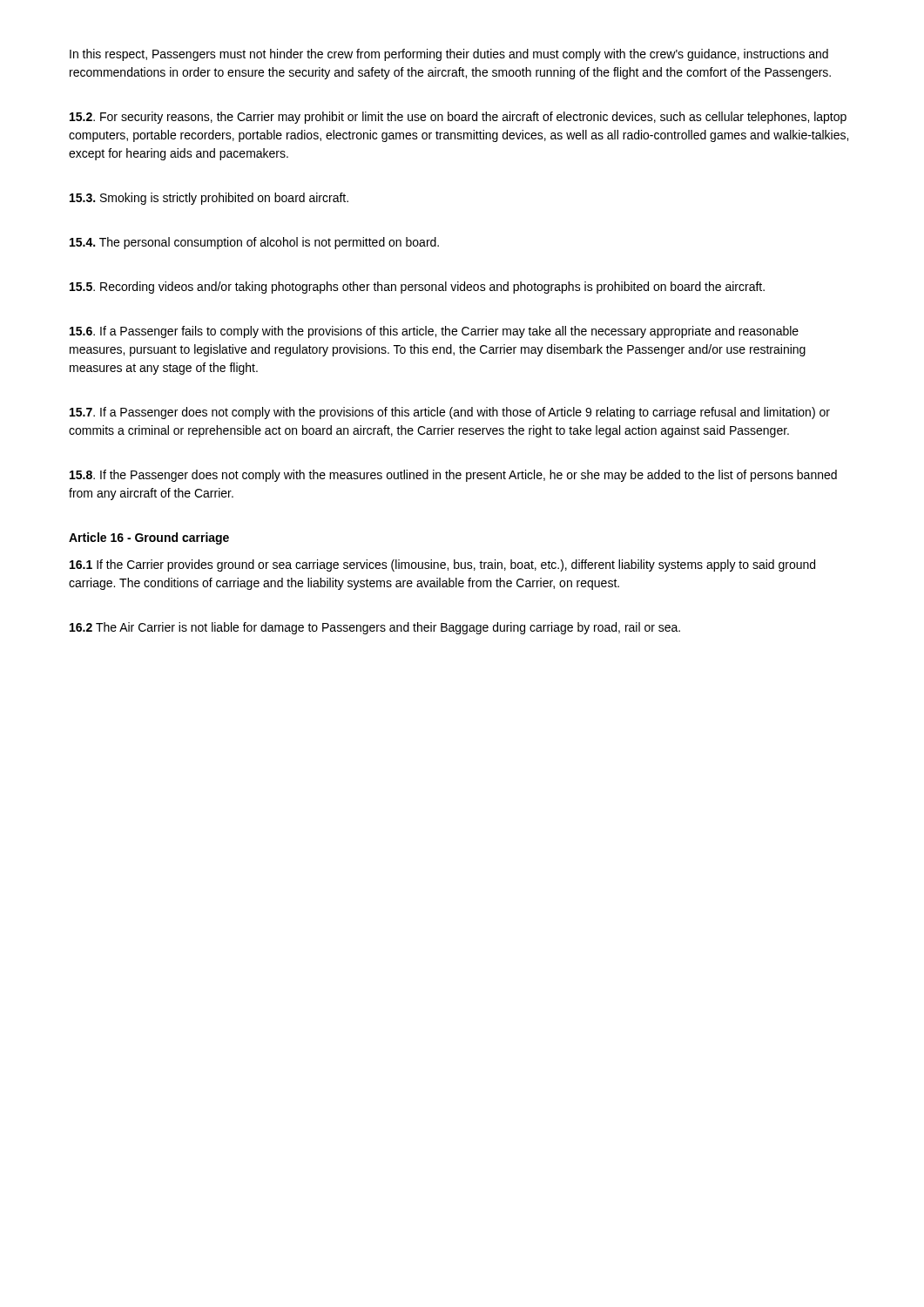Locate the text starting "1 If the Carrier provides ground"
The image size is (924, 1307).
[442, 574]
